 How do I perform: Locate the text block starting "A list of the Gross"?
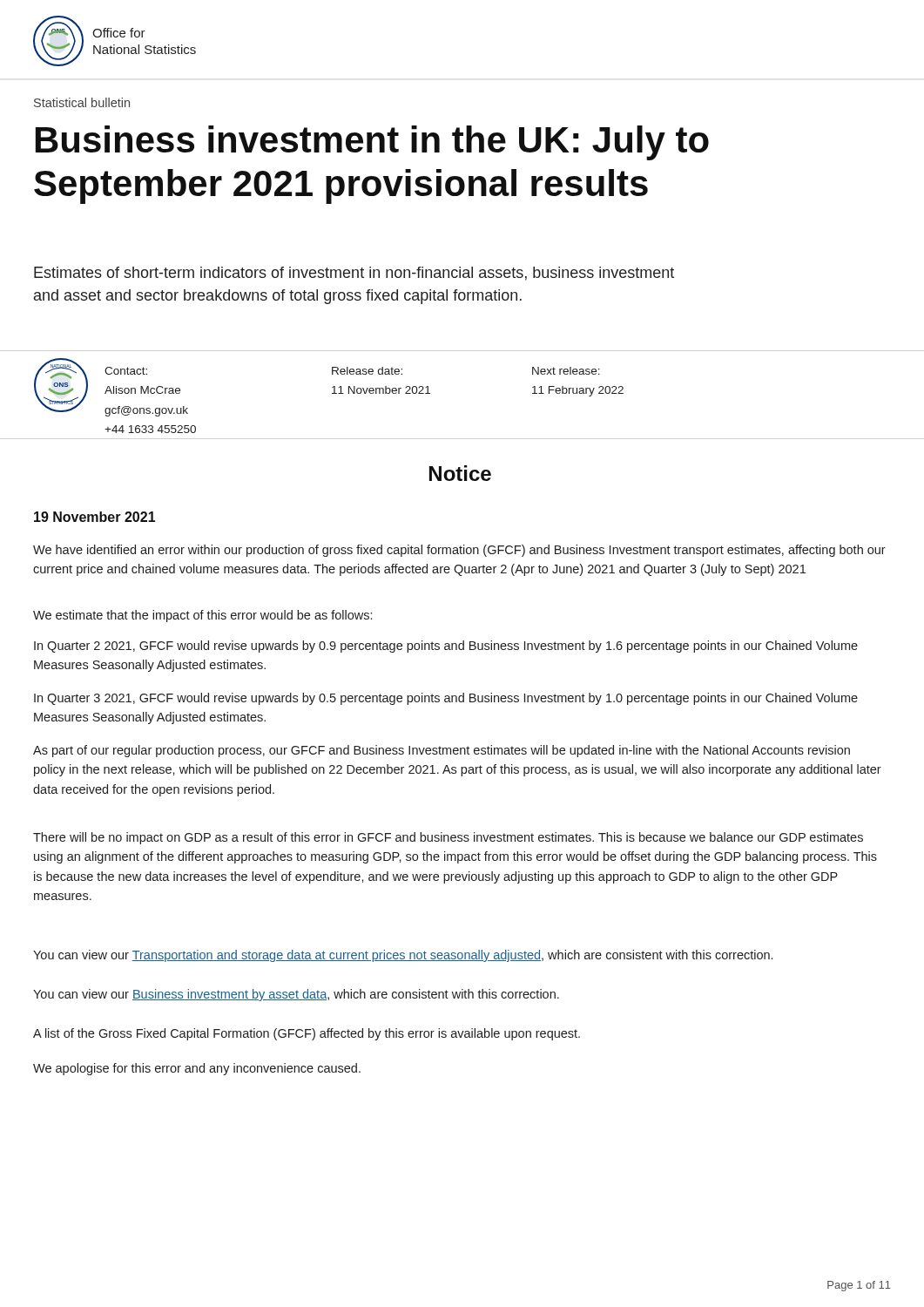307,1033
